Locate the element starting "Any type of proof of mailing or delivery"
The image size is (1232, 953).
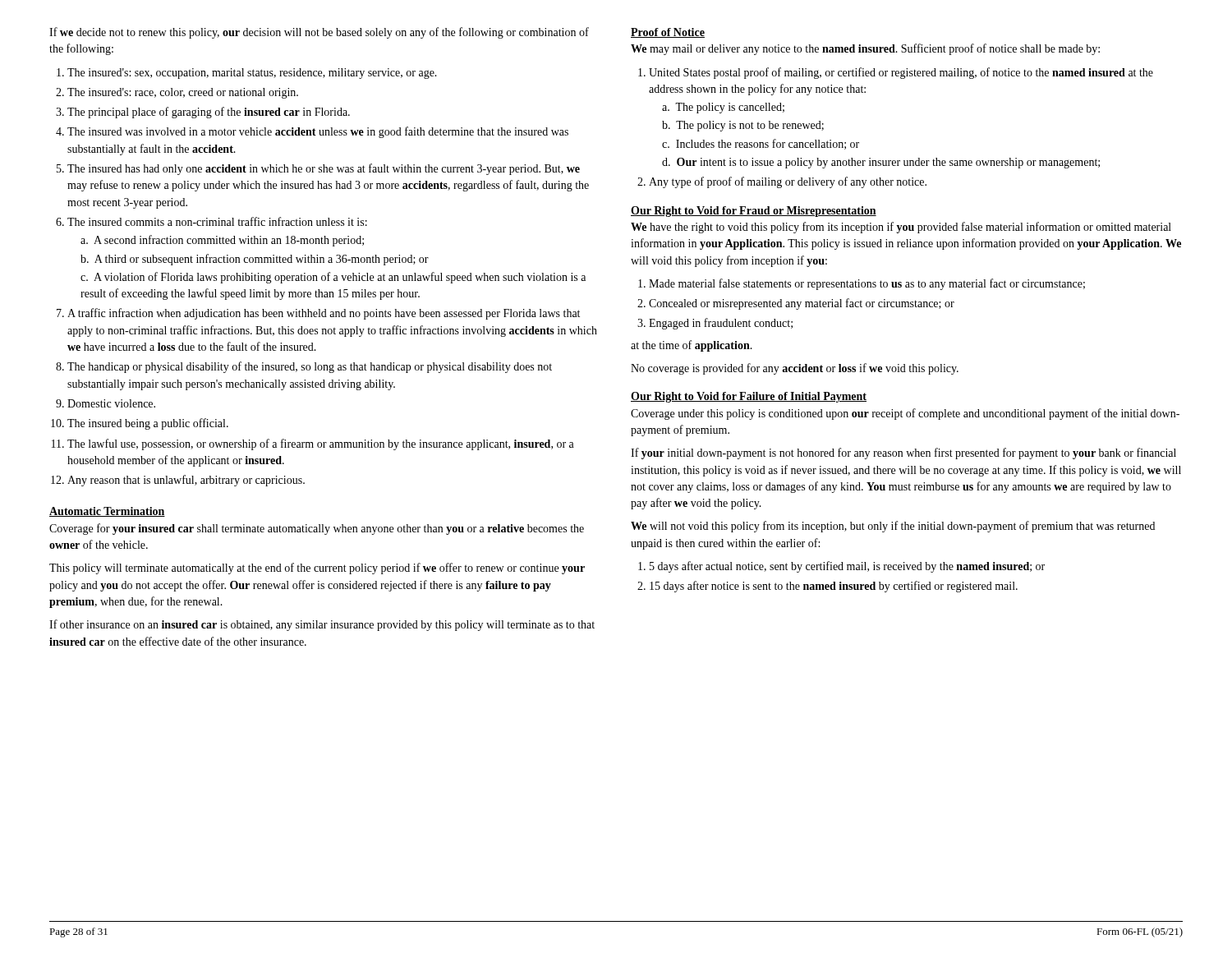coord(788,182)
